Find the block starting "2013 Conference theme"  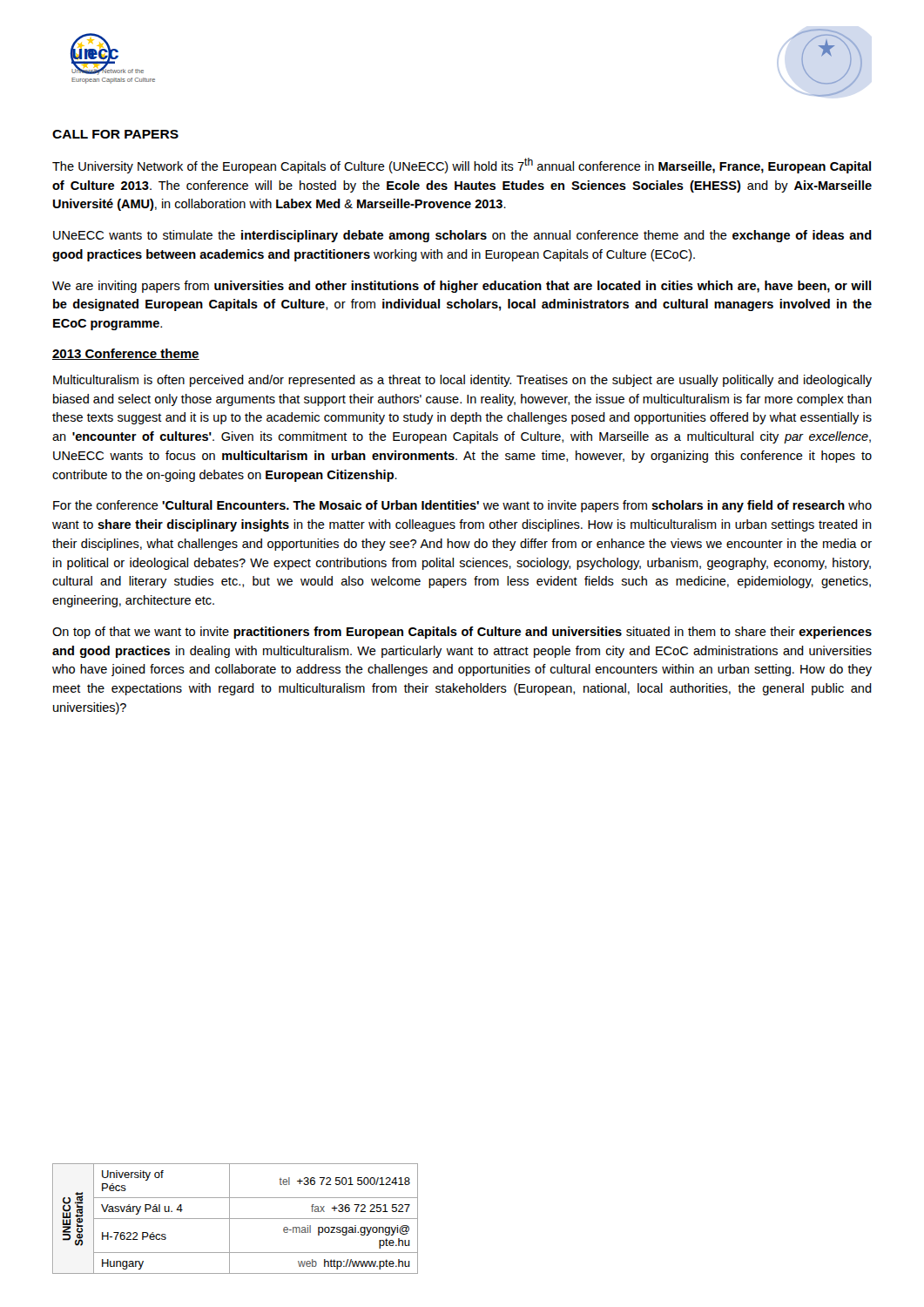[x=126, y=353]
